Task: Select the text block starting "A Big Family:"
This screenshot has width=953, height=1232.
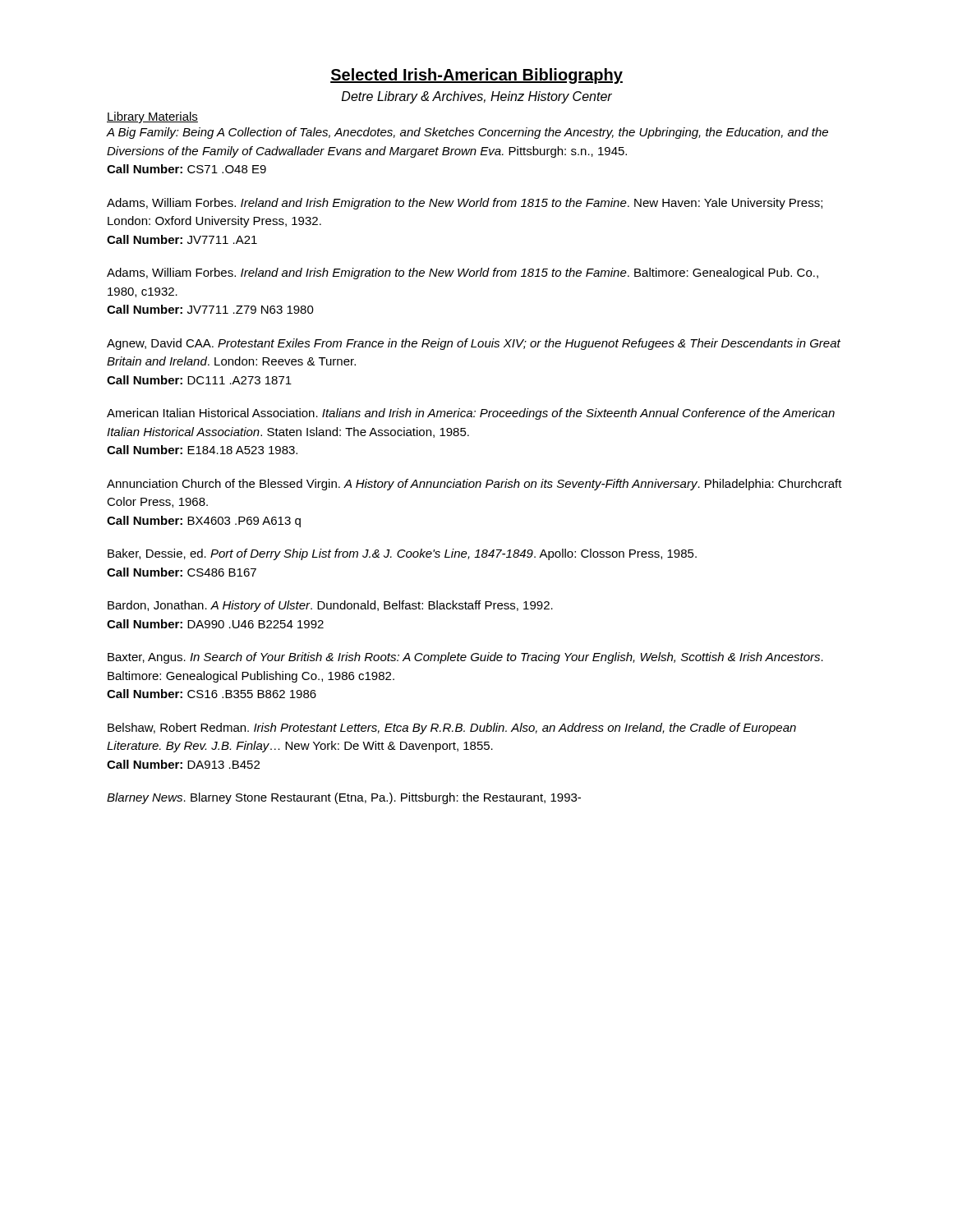Action: point(468,150)
